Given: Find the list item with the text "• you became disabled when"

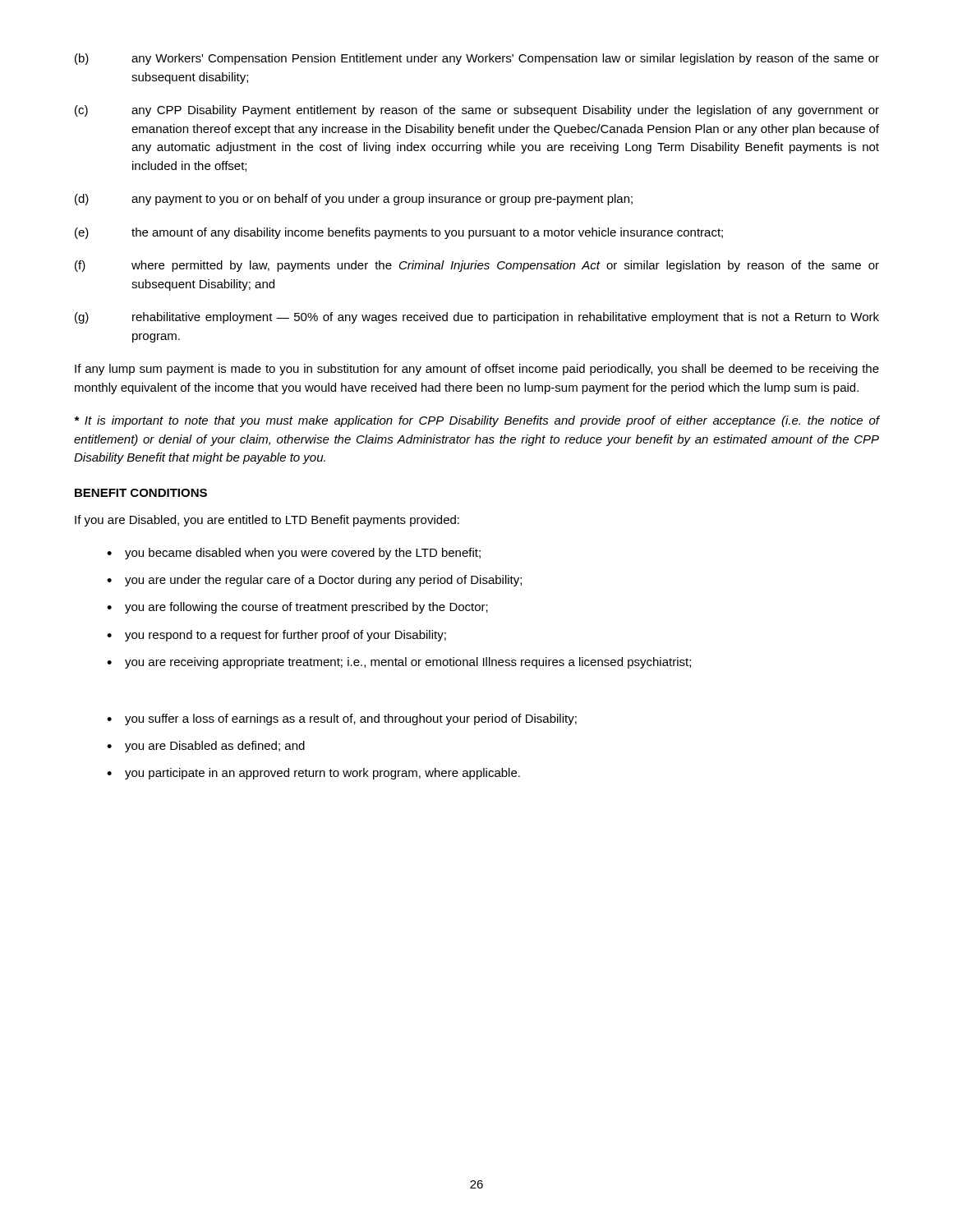Looking at the screenshot, I should 294,554.
